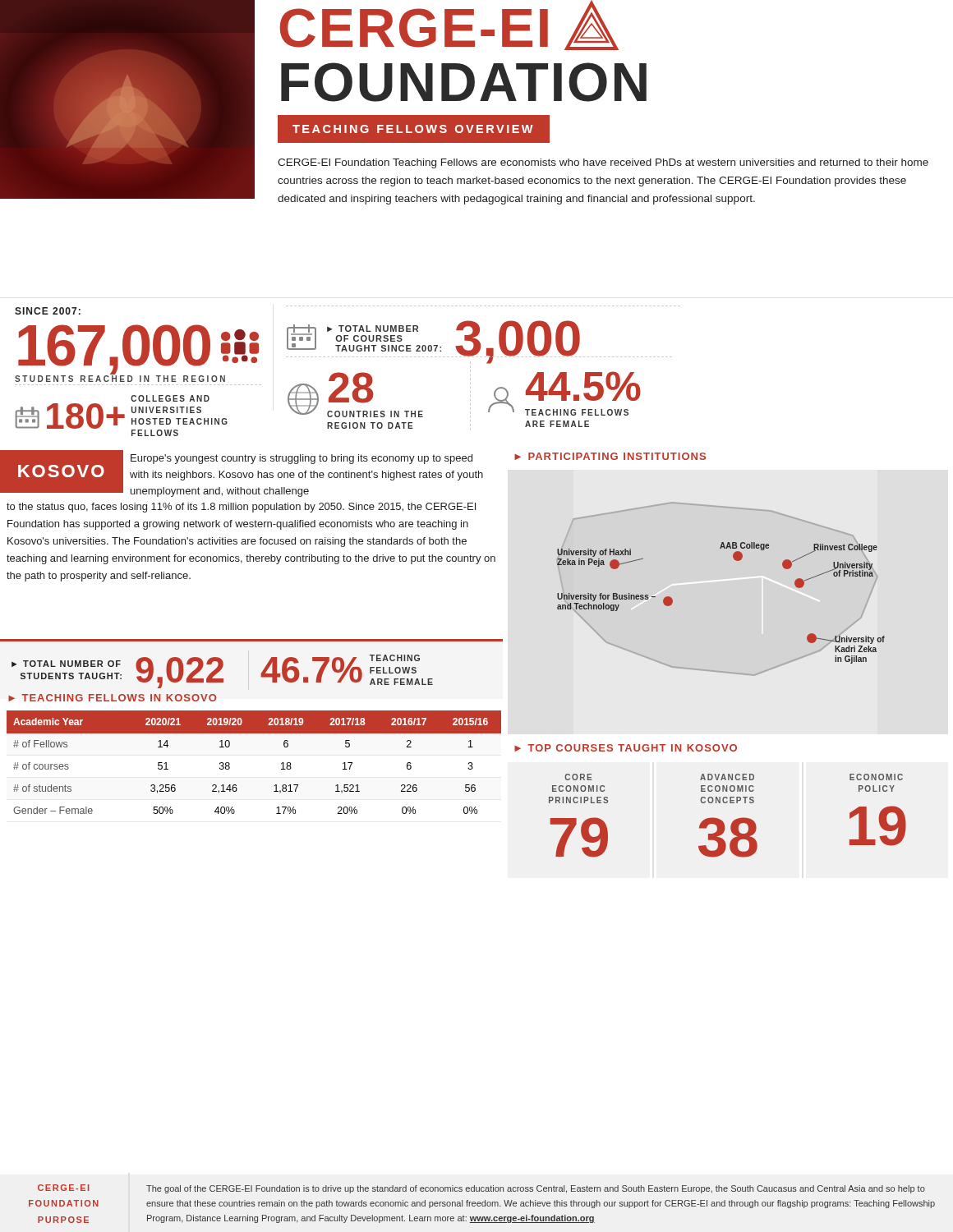953x1232 pixels.
Task: Find the text block containing "► TOTAL NUMBER OF COURSES"
Action: [x=434, y=337]
